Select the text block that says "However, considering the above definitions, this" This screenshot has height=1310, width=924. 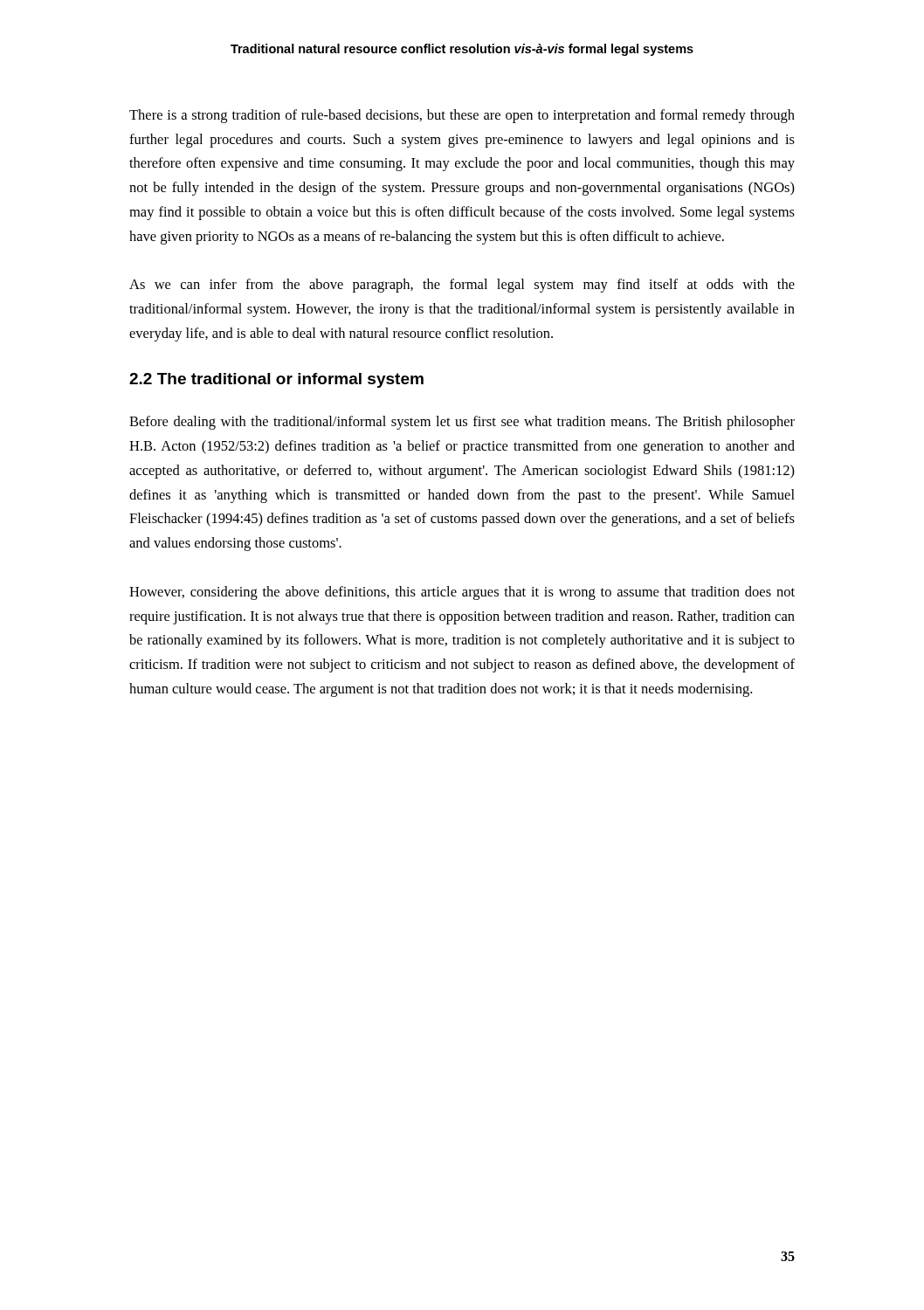click(x=462, y=640)
